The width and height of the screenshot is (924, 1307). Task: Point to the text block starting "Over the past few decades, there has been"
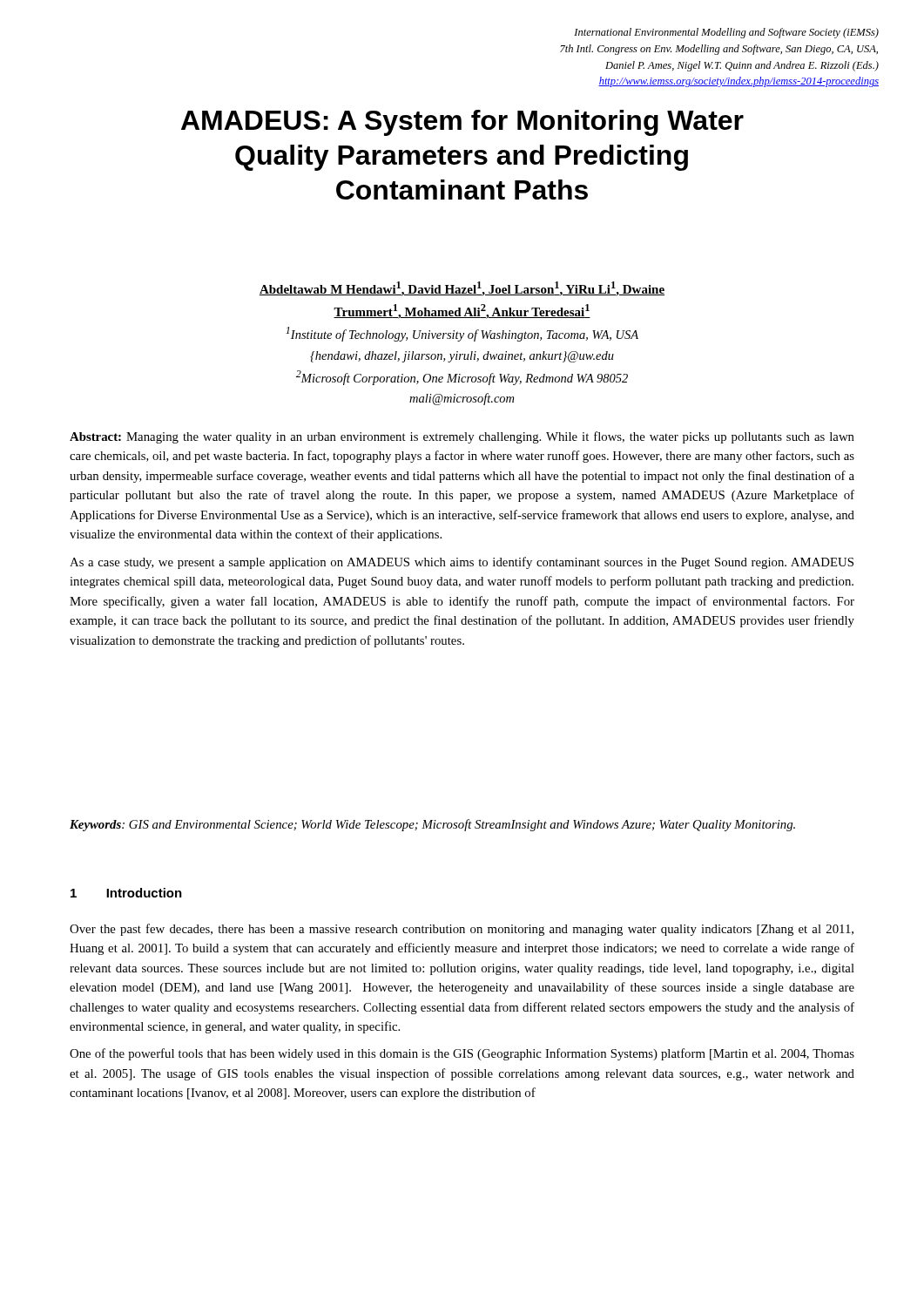click(462, 1011)
